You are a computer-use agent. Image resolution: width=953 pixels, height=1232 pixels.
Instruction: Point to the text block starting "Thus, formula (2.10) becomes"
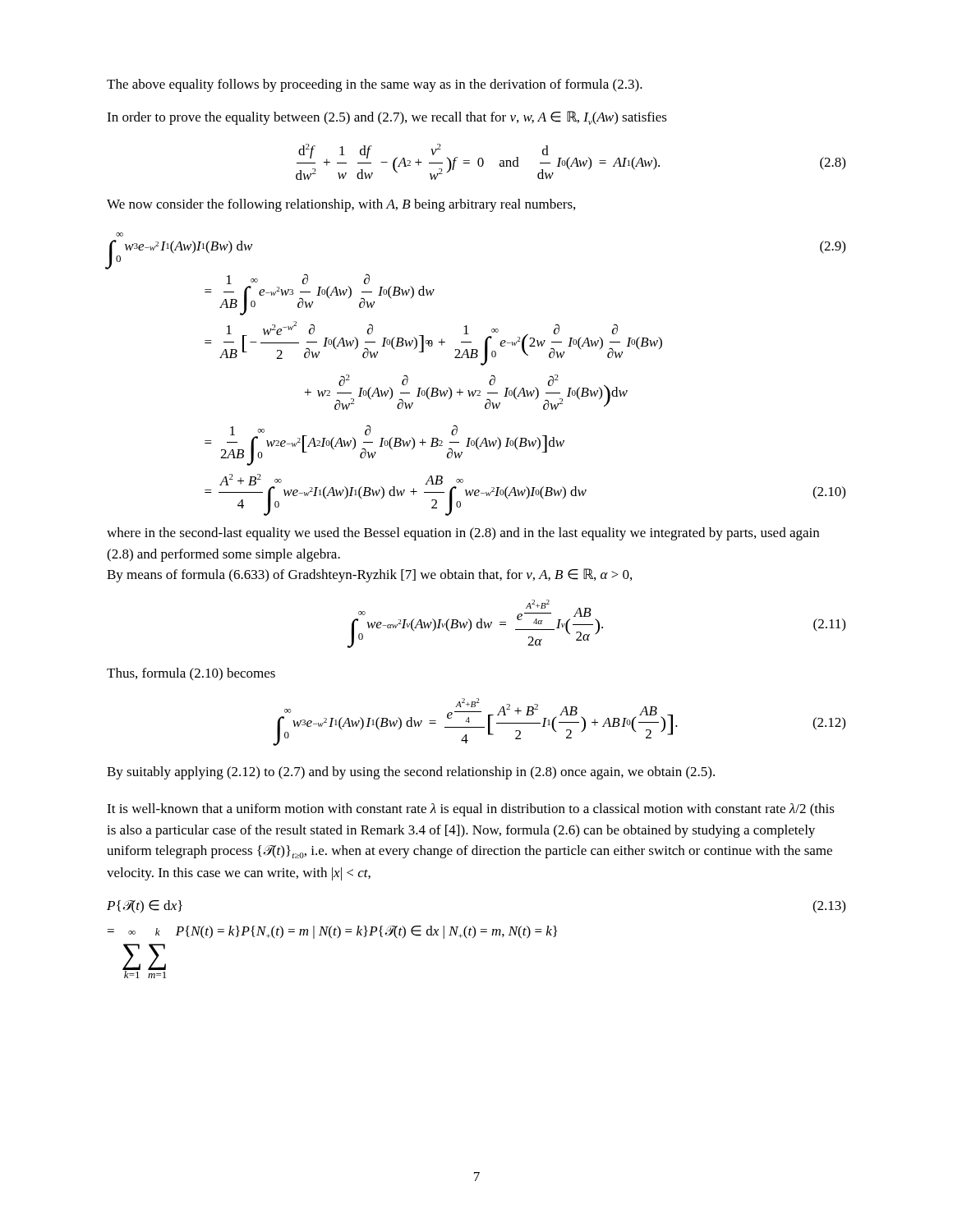click(x=191, y=673)
